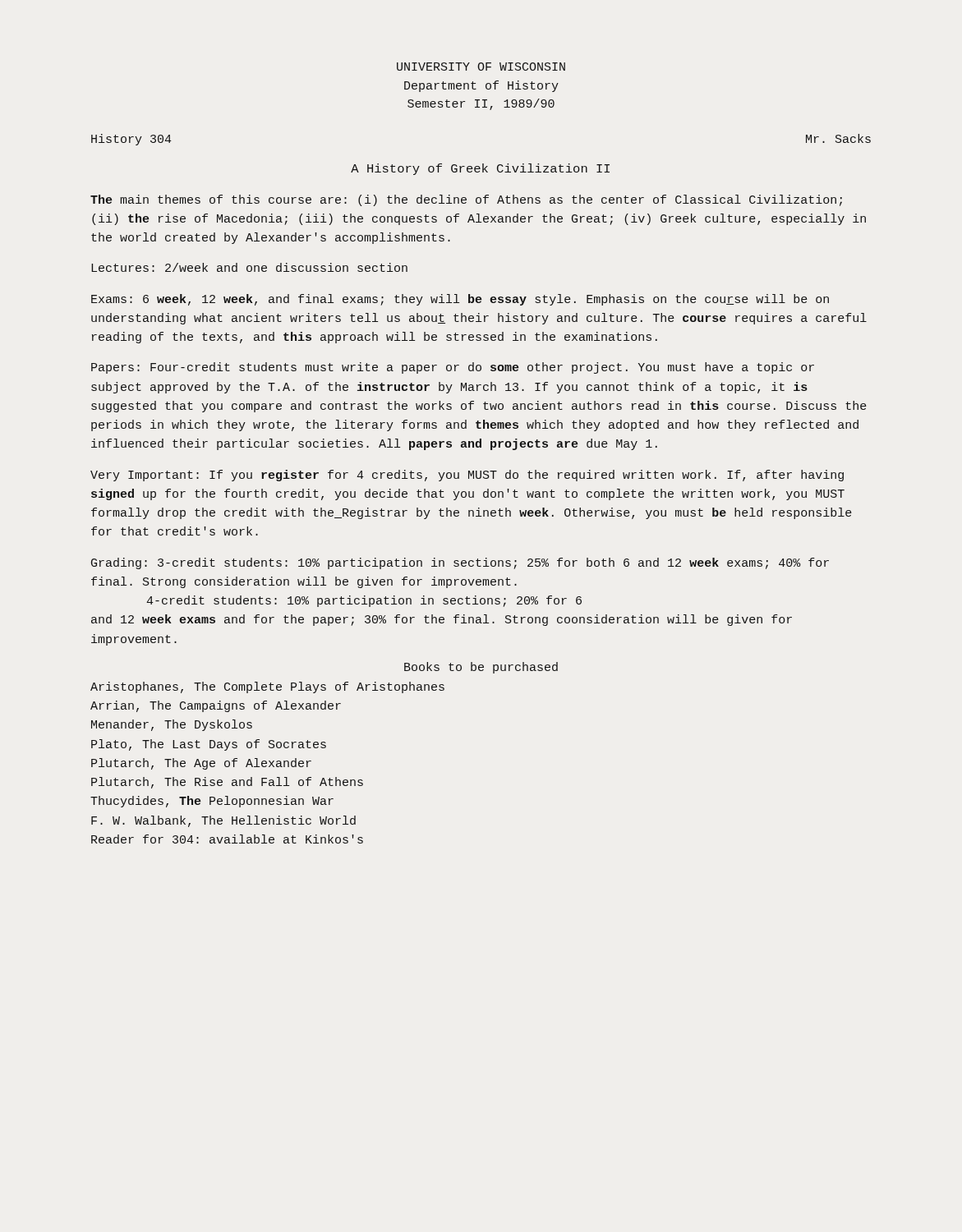Find the block on this page that starts "Thucydides, The Peloponnesian"

pos(212,802)
